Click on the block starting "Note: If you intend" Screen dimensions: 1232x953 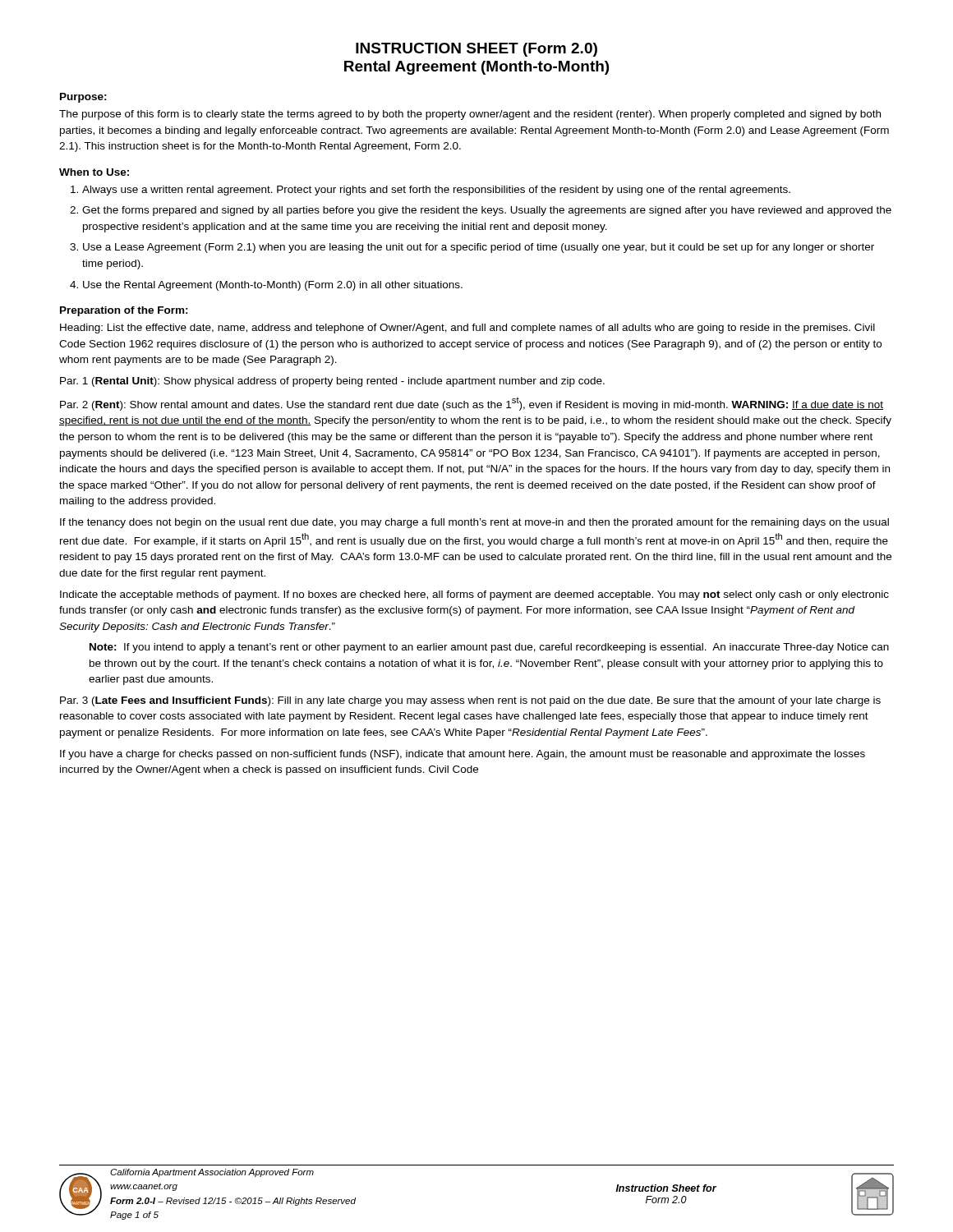coord(489,663)
